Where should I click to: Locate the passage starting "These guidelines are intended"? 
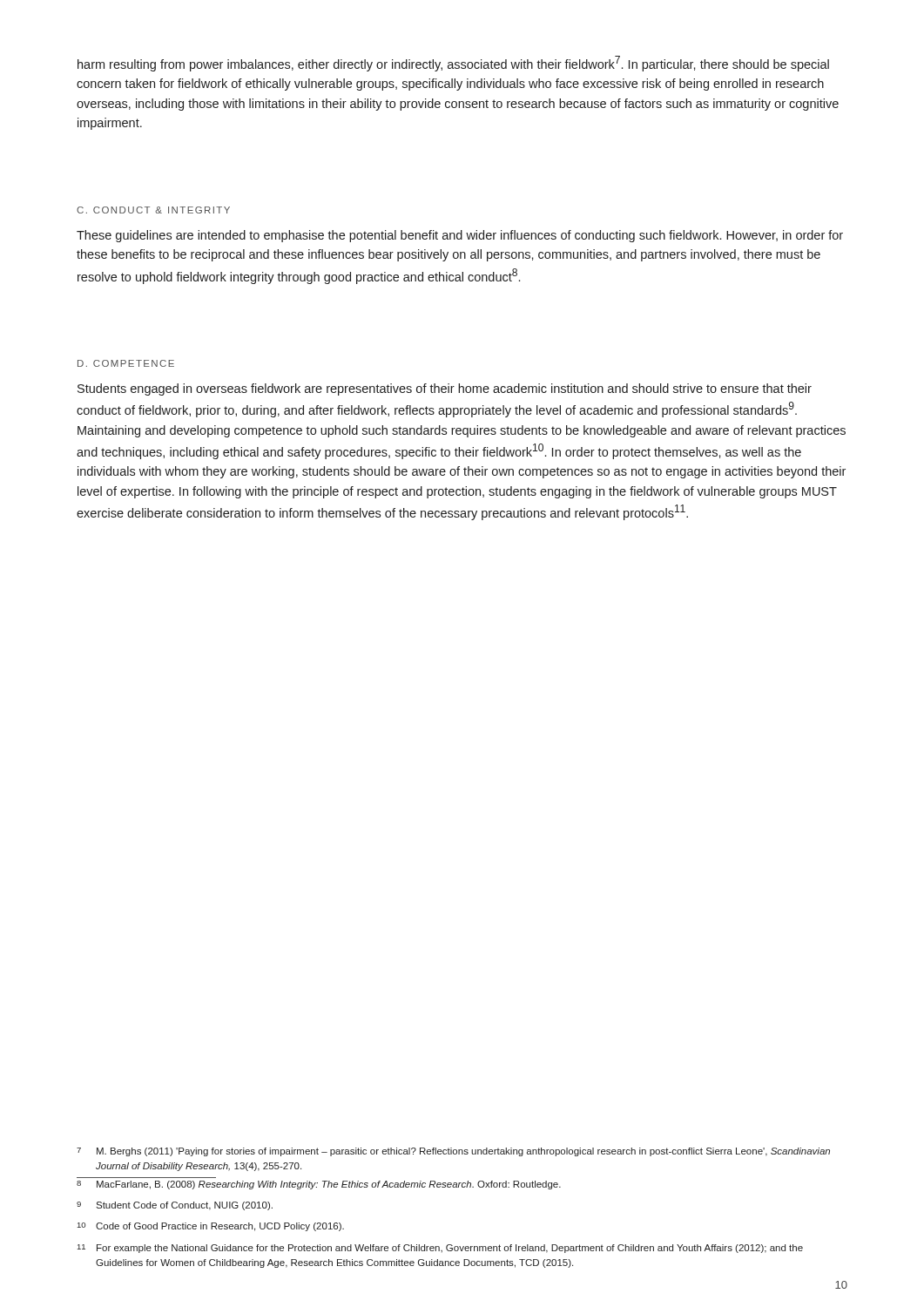click(x=460, y=256)
